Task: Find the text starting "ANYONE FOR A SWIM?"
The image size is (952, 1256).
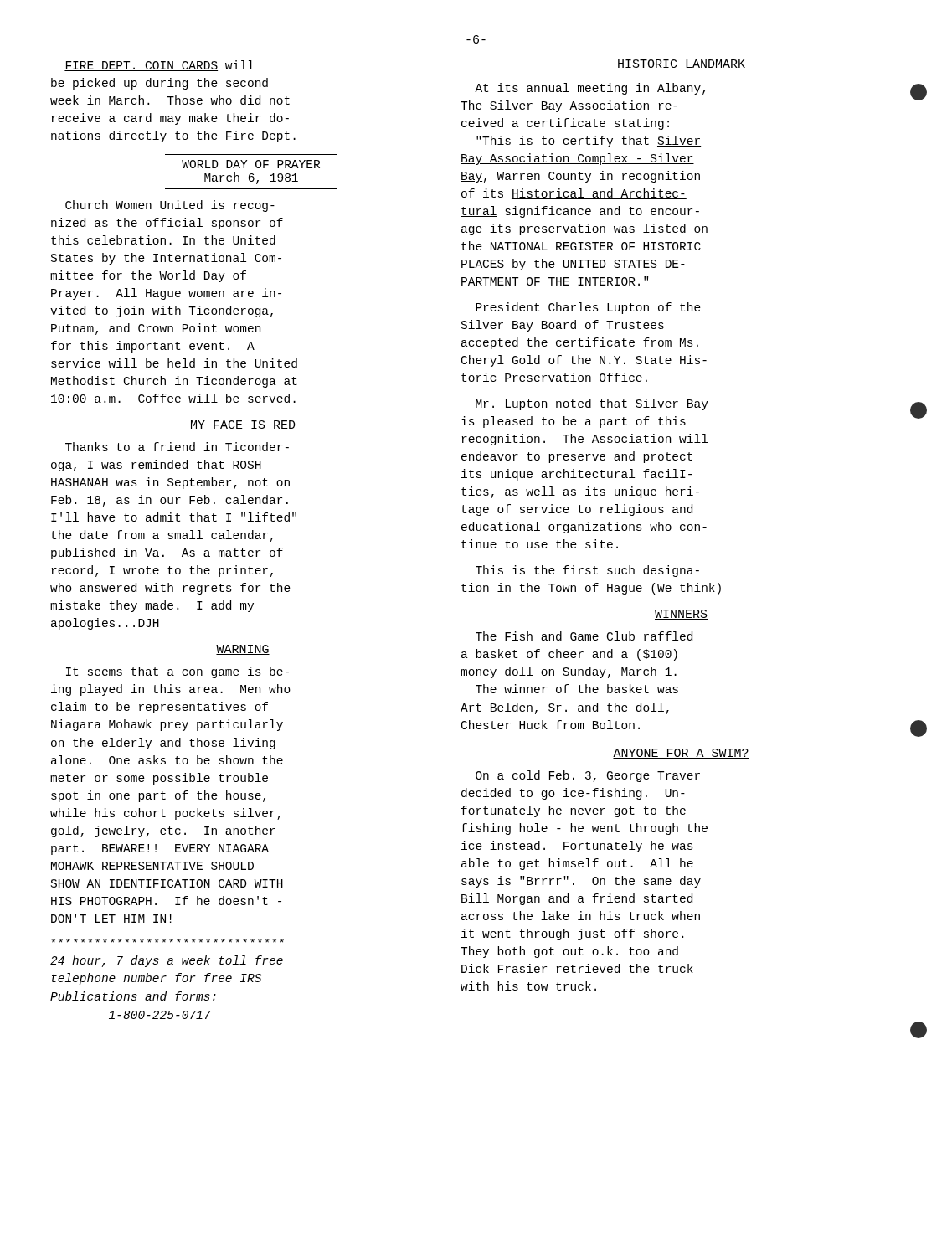Action: [681, 754]
